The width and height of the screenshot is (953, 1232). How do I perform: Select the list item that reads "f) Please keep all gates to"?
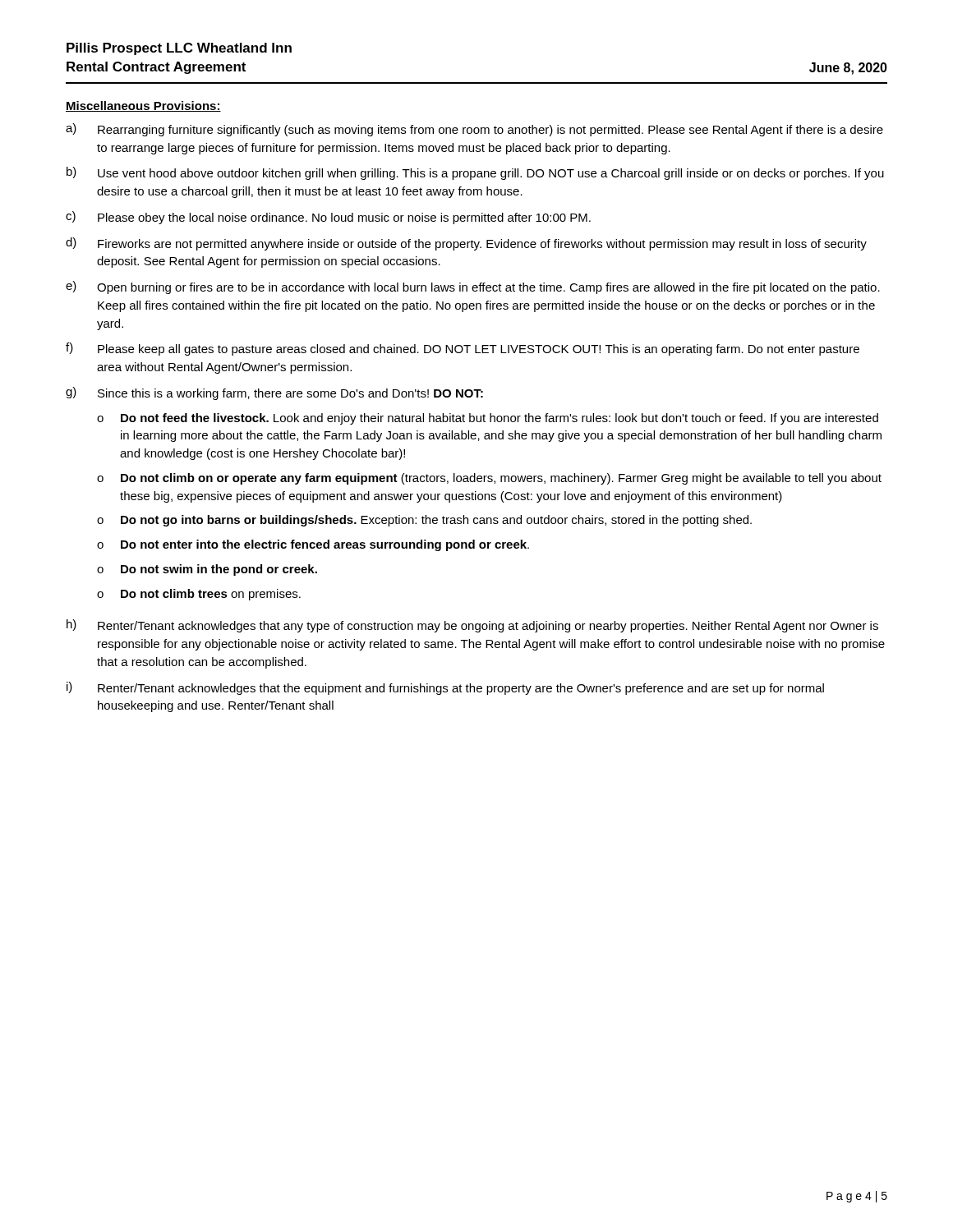[x=476, y=358]
